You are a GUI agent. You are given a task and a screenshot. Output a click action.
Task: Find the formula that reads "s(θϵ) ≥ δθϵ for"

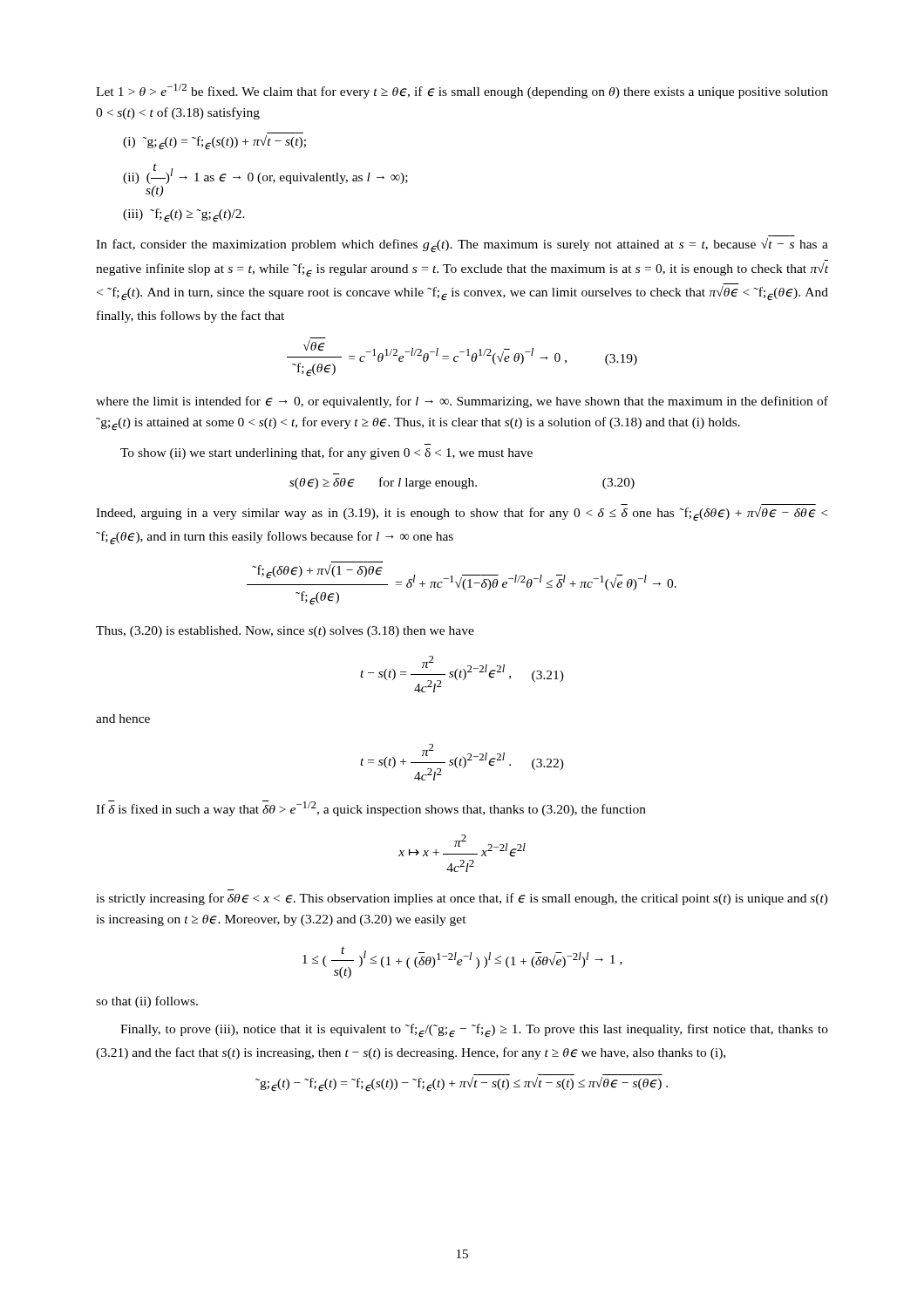tap(462, 483)
